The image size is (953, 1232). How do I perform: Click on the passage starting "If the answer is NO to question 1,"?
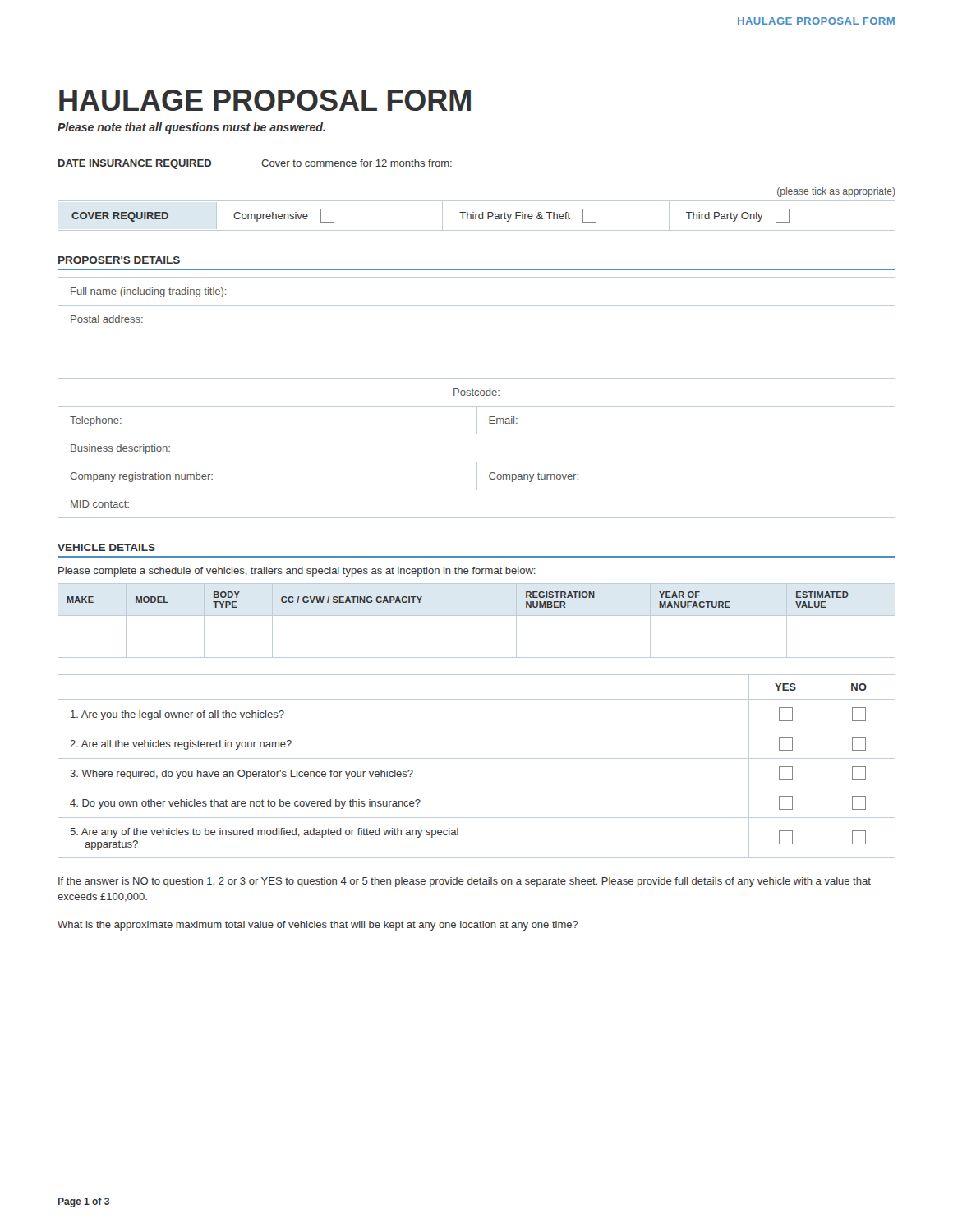point(464,889)
